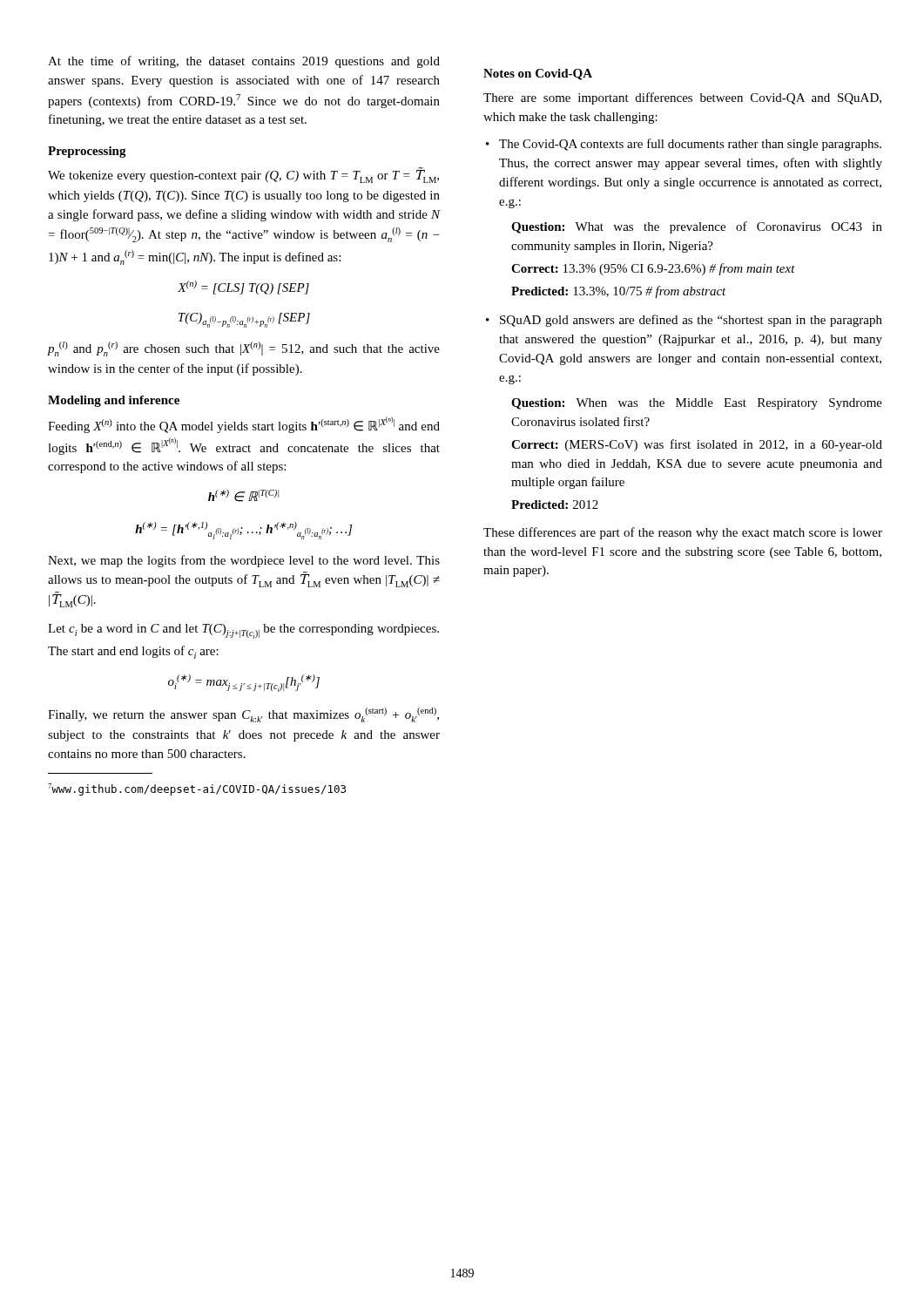Viewport: 924px width, 1307px height.
Task: Point to the block beginning "Next, we map the logits from"
Action: click(x=244, y=561)
